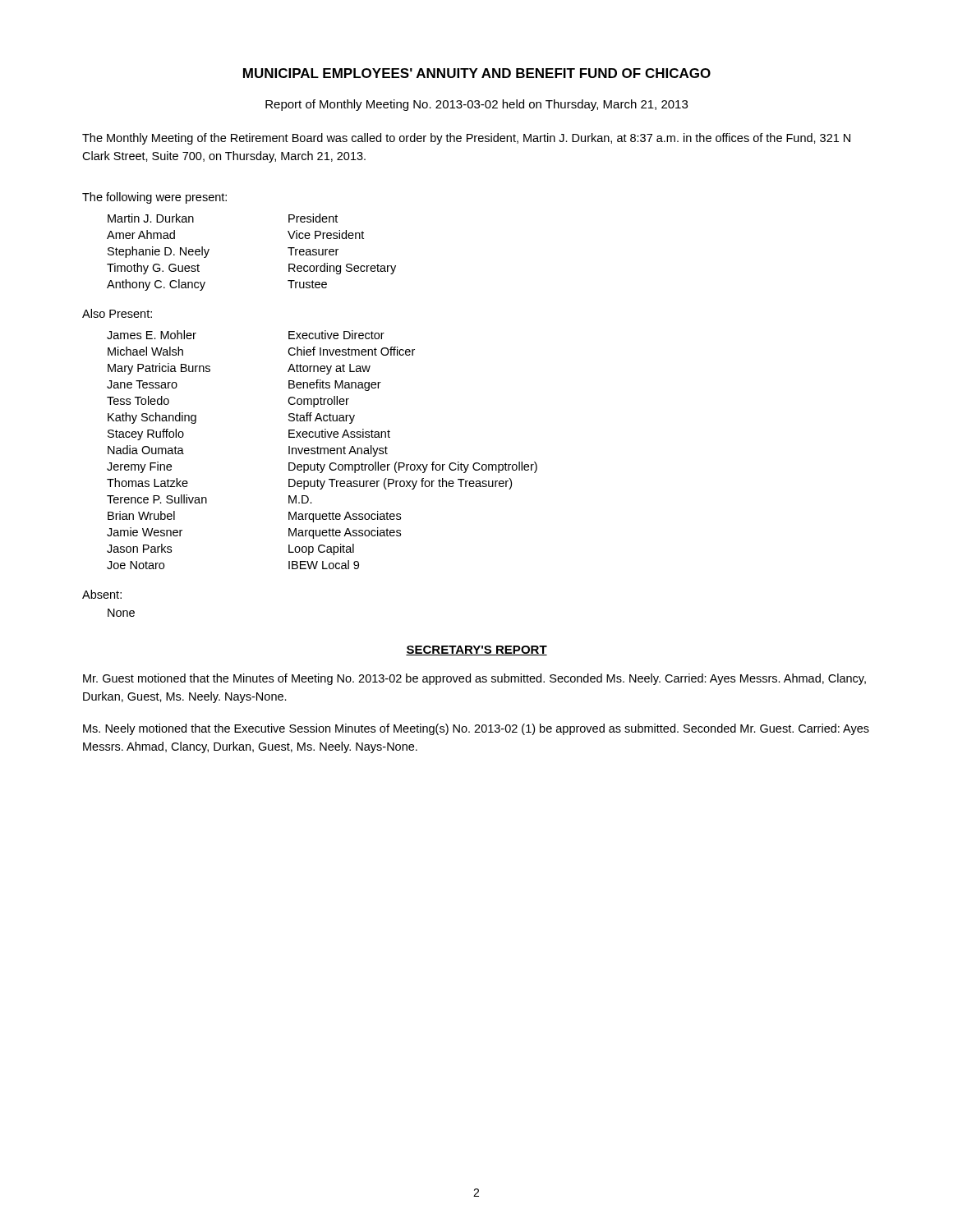This screenshot has width=953, height=1232.
Task: Select the text containing "Also Present:"
Action: coord(118,314)
